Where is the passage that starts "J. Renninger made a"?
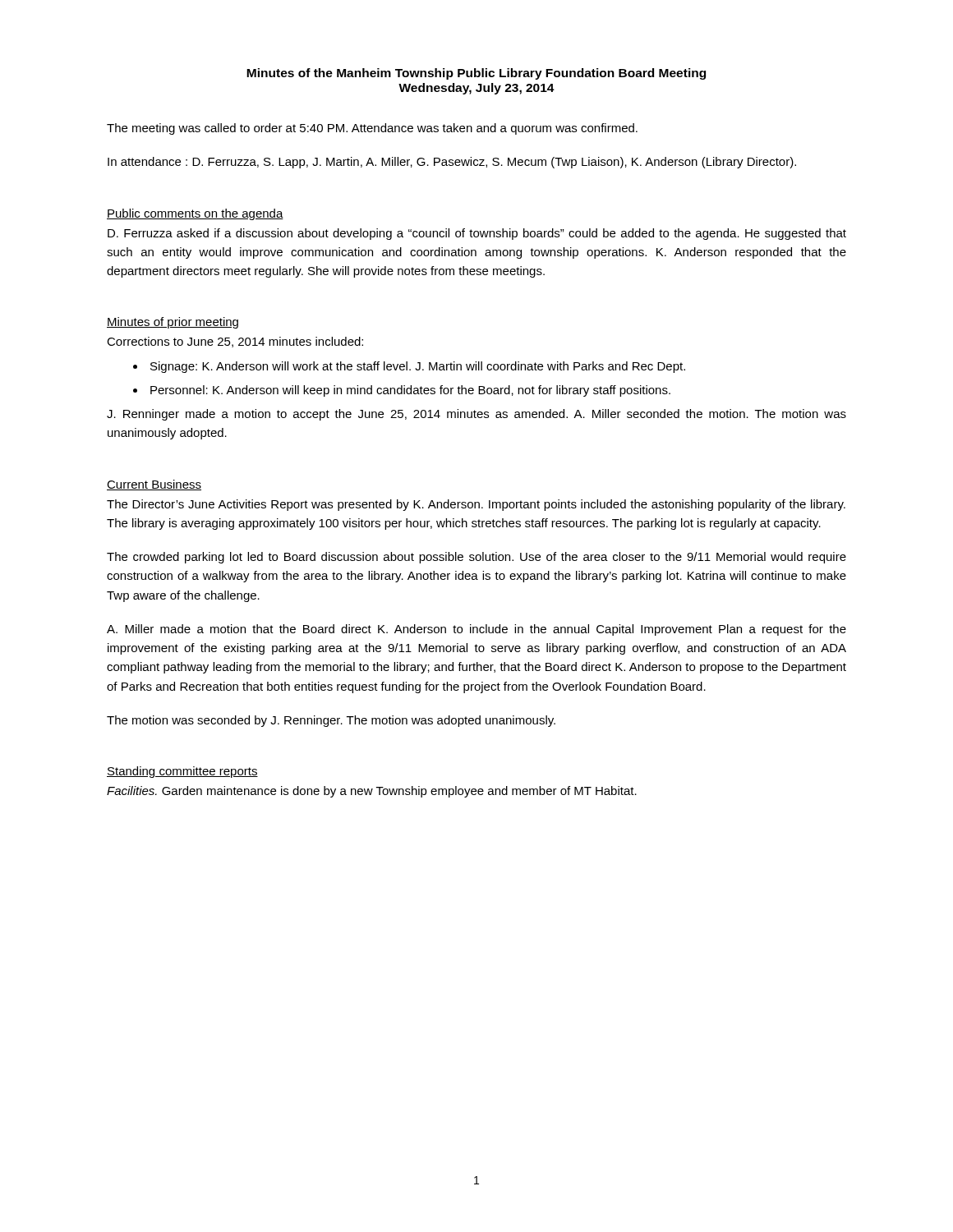The image size is (953, 1232). click(476, 423)
